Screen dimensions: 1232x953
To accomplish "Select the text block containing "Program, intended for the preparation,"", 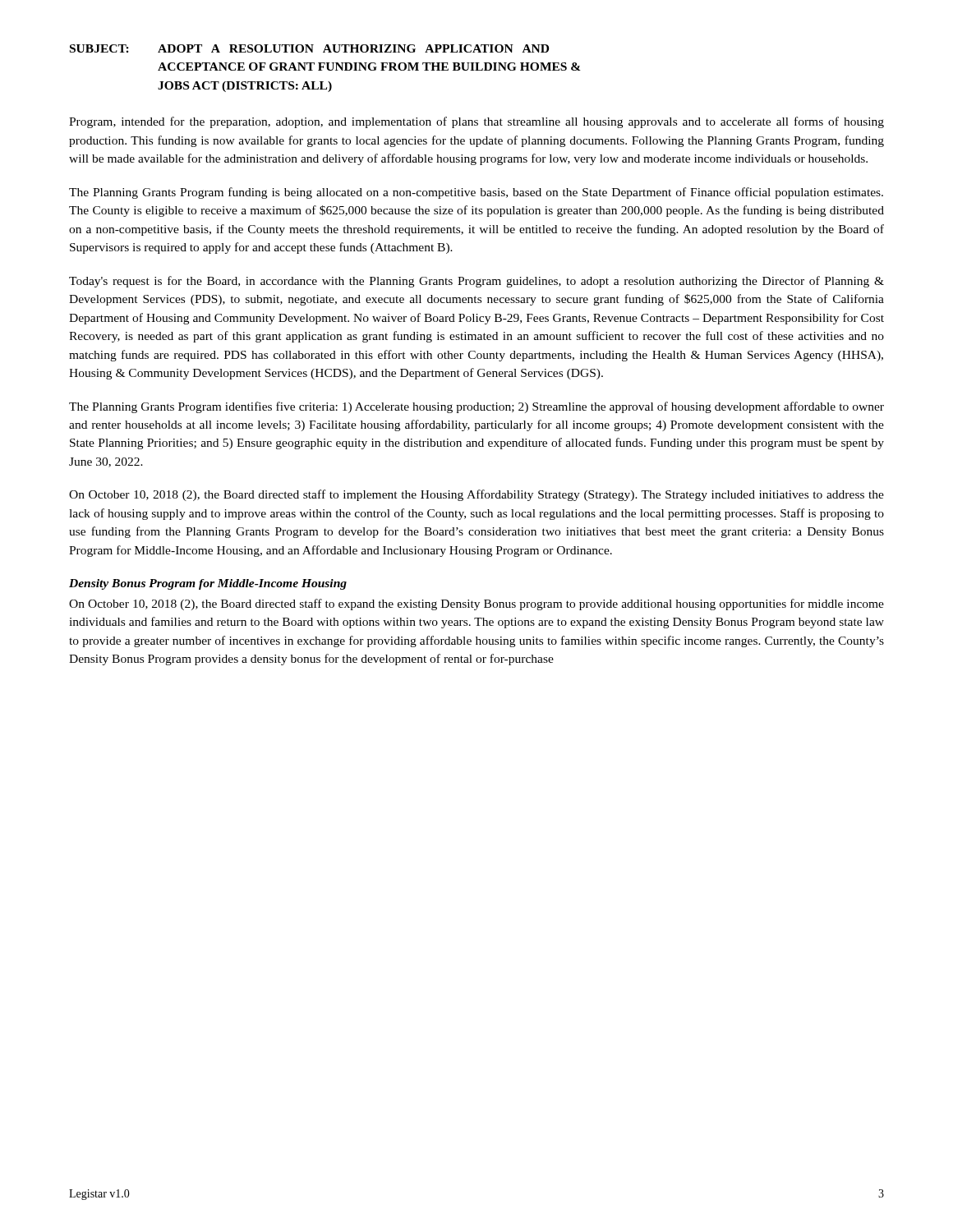I will 476,140.
